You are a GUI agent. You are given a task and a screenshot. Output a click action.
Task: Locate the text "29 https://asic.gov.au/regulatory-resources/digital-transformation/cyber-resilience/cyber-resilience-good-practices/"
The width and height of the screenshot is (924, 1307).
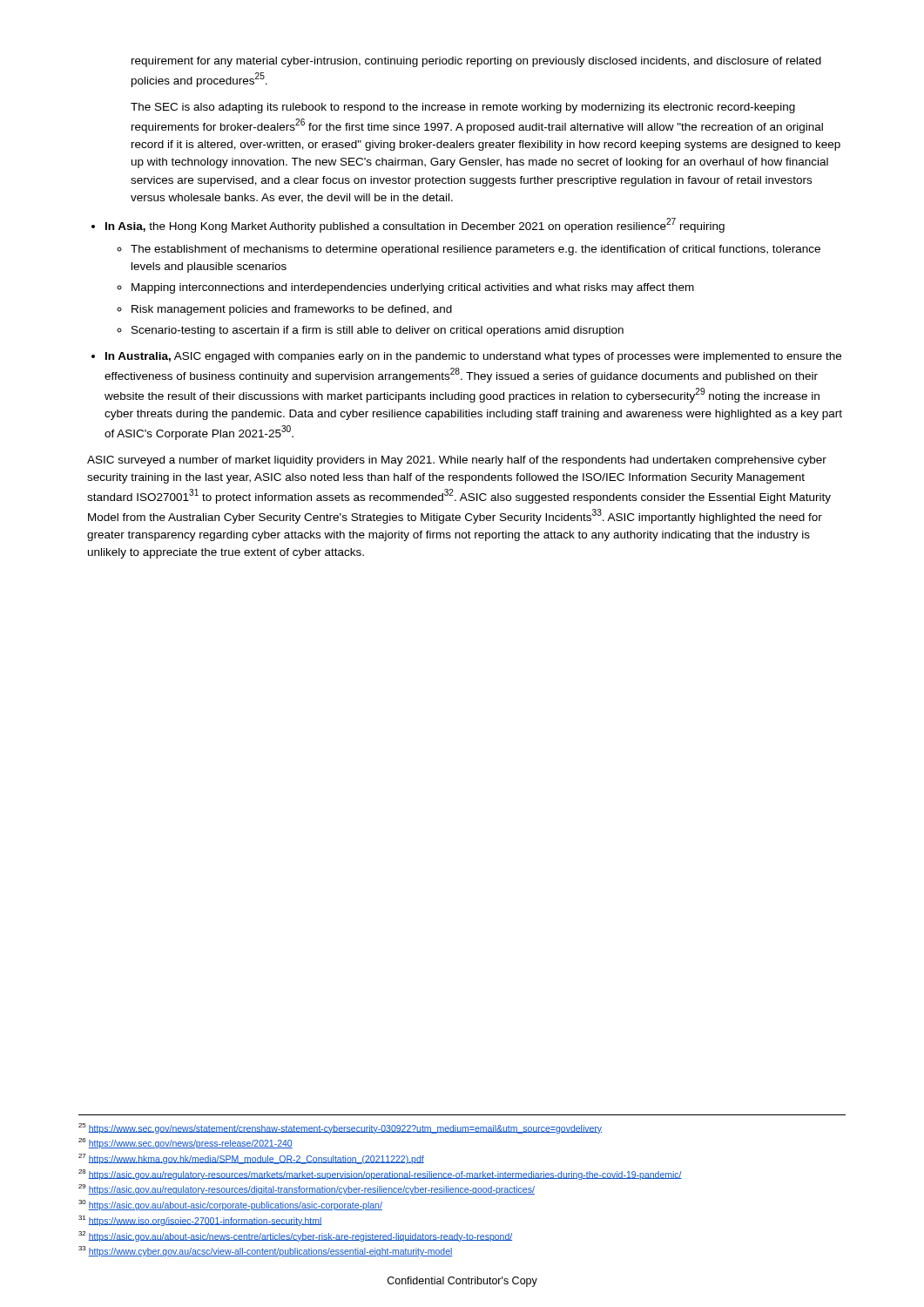(306, 1189)
